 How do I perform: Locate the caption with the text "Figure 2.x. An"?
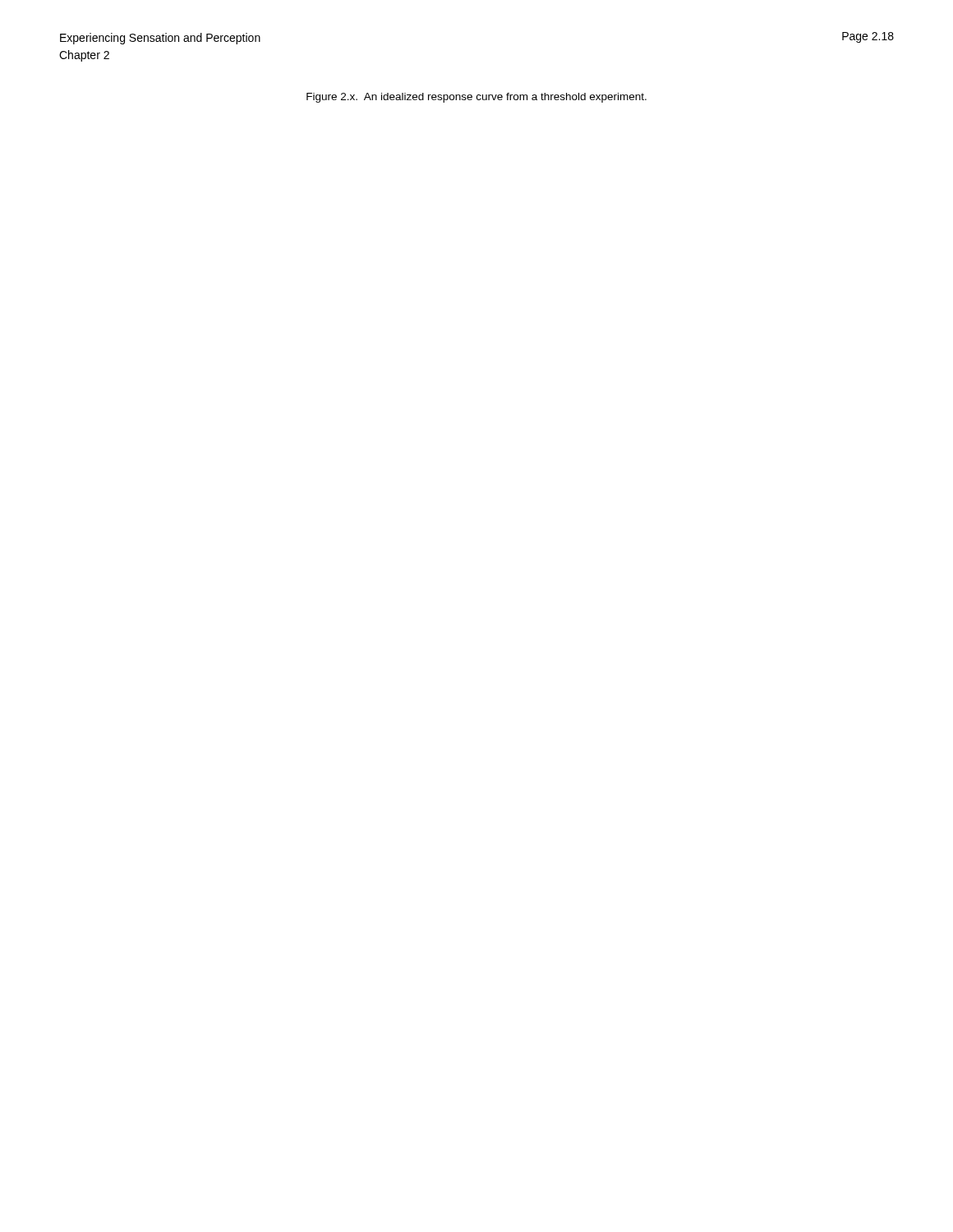coord(476,96)
